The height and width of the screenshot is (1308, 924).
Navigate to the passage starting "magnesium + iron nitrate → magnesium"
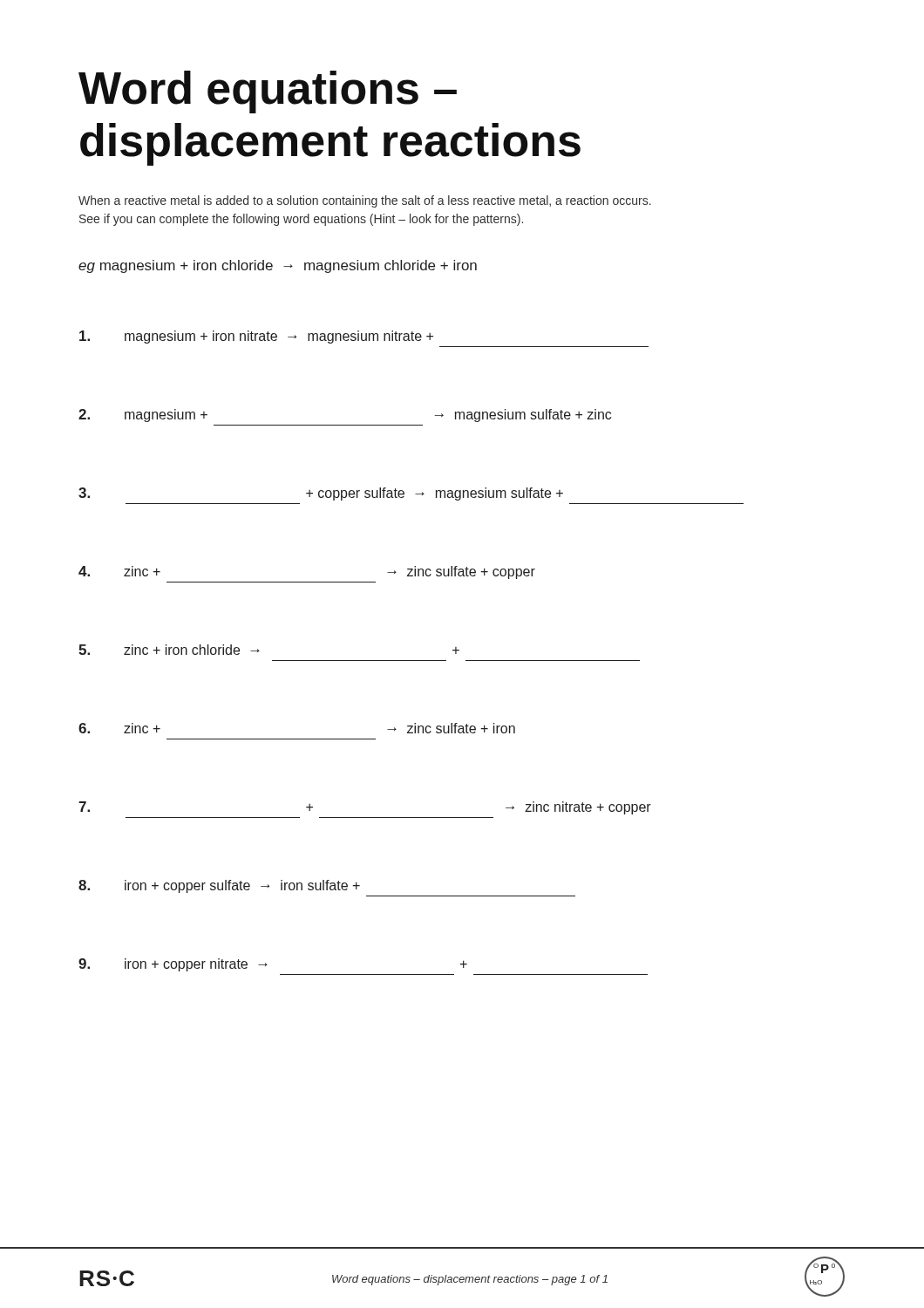(462, 336)
